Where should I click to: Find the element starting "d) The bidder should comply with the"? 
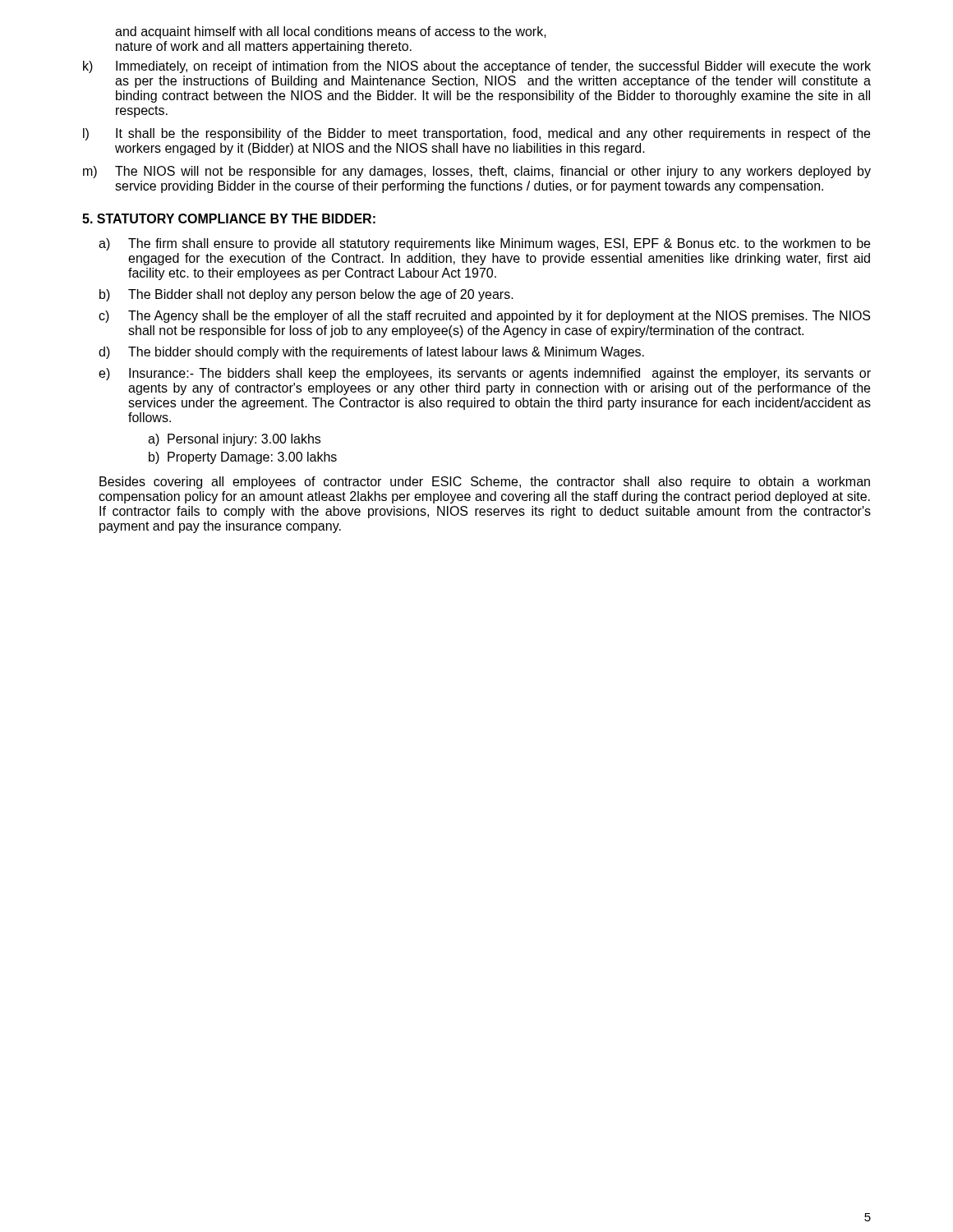485,352
